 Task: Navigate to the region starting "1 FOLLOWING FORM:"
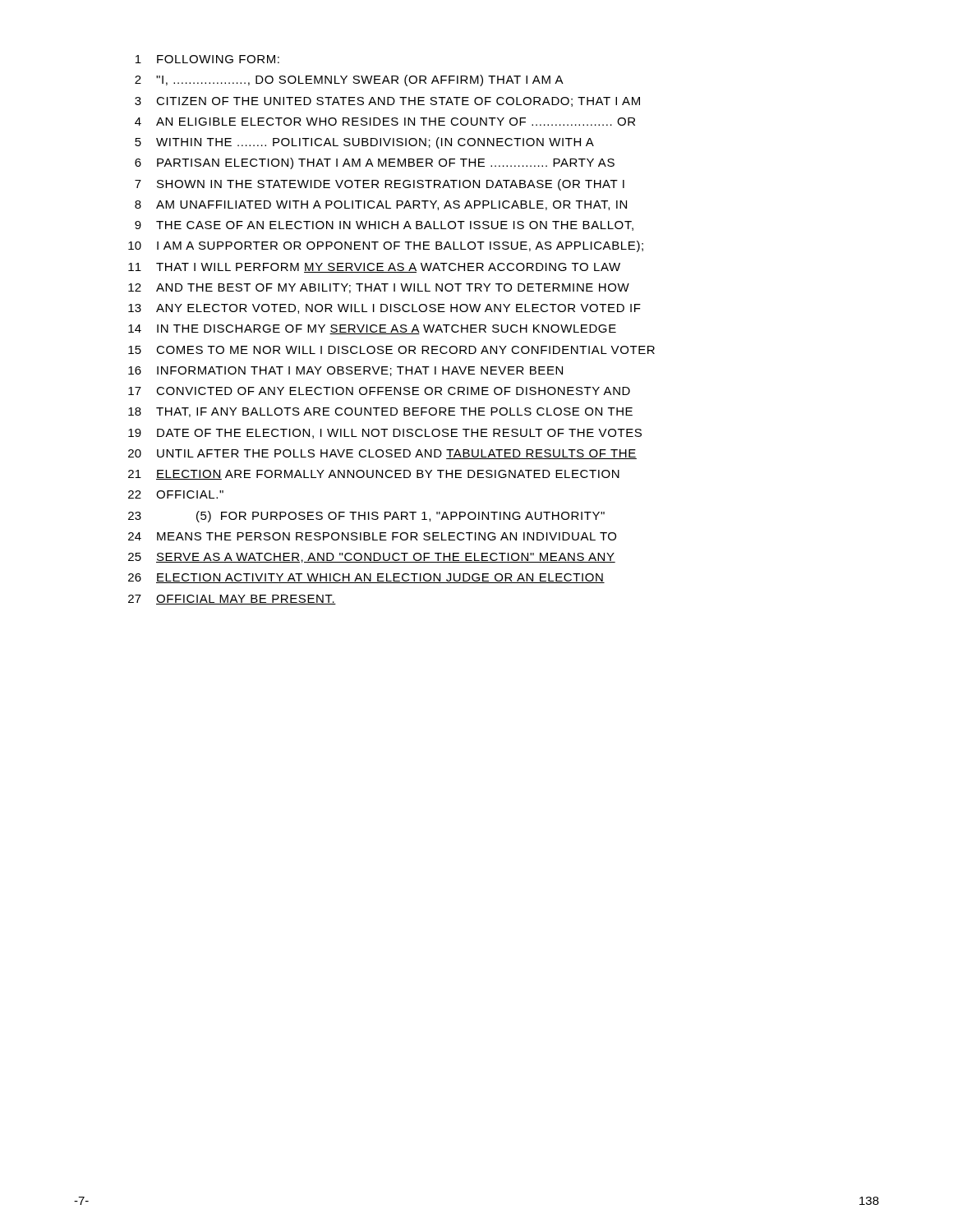pyautogui.click(x=207, y=59)
